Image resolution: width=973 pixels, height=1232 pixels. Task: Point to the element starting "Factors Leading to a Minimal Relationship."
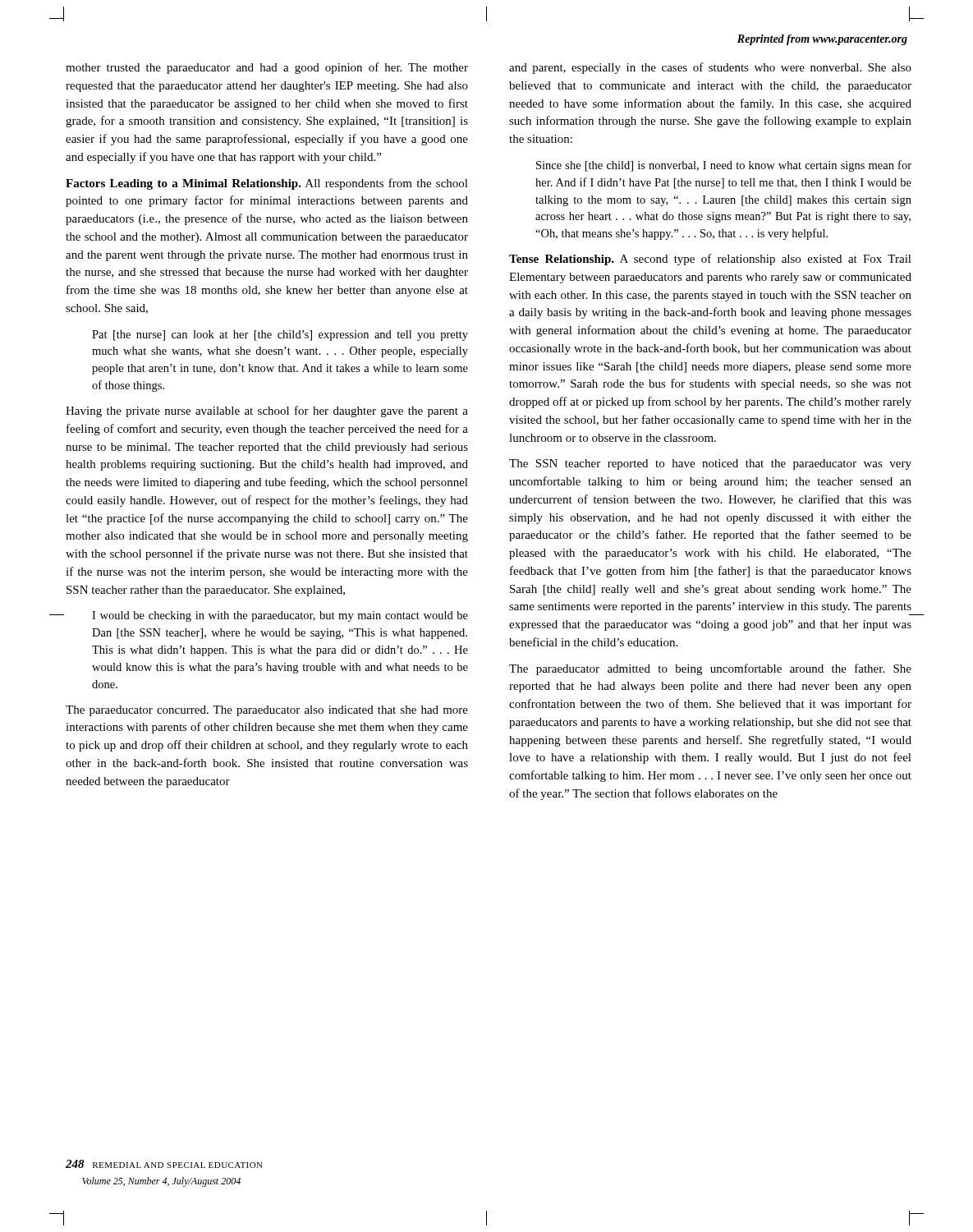click(x=267, y=246)
